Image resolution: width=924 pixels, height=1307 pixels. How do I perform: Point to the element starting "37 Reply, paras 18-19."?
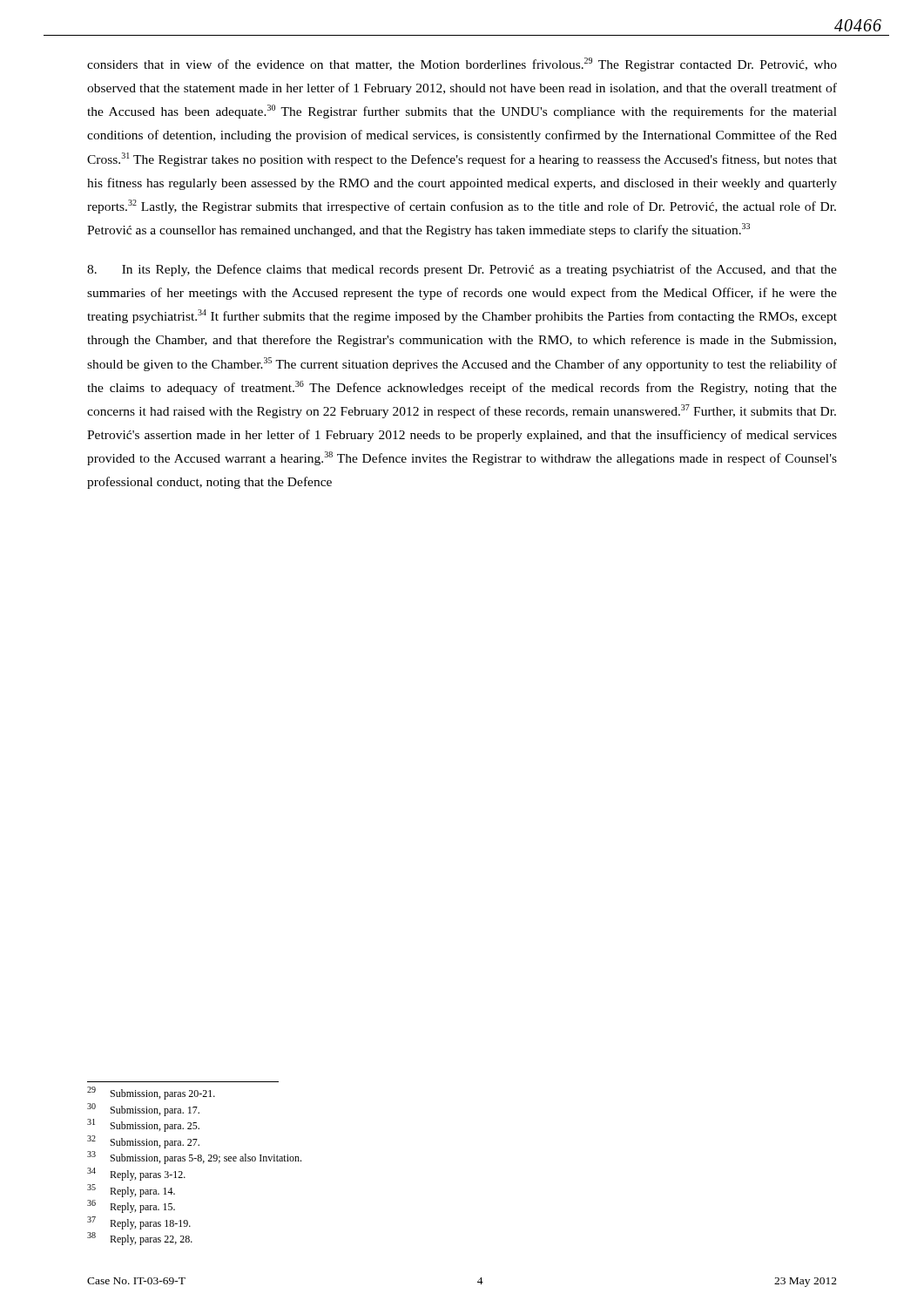coord(139,1223)
